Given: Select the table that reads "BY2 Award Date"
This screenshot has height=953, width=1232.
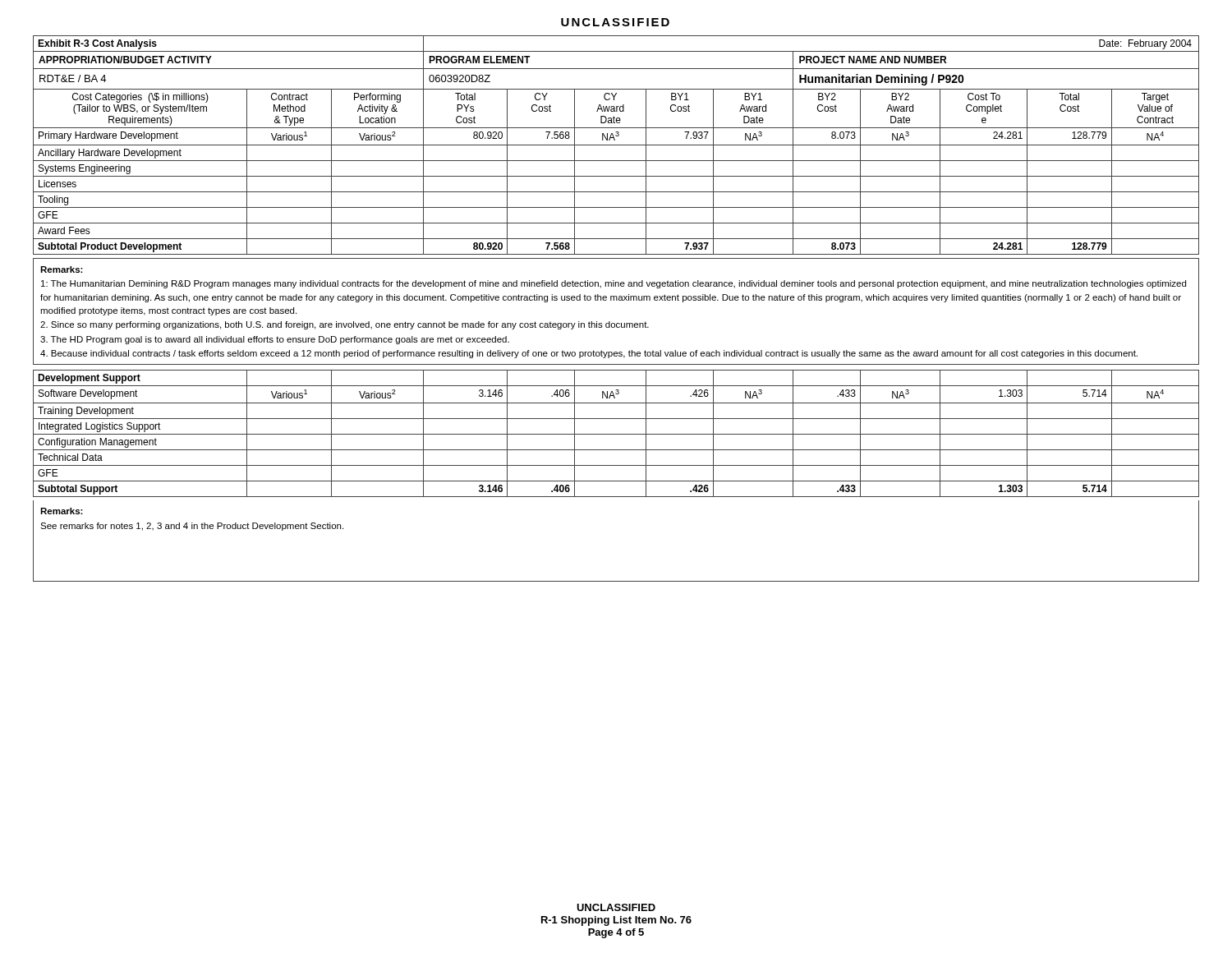Looking at the screenshot, I should 616,145.
